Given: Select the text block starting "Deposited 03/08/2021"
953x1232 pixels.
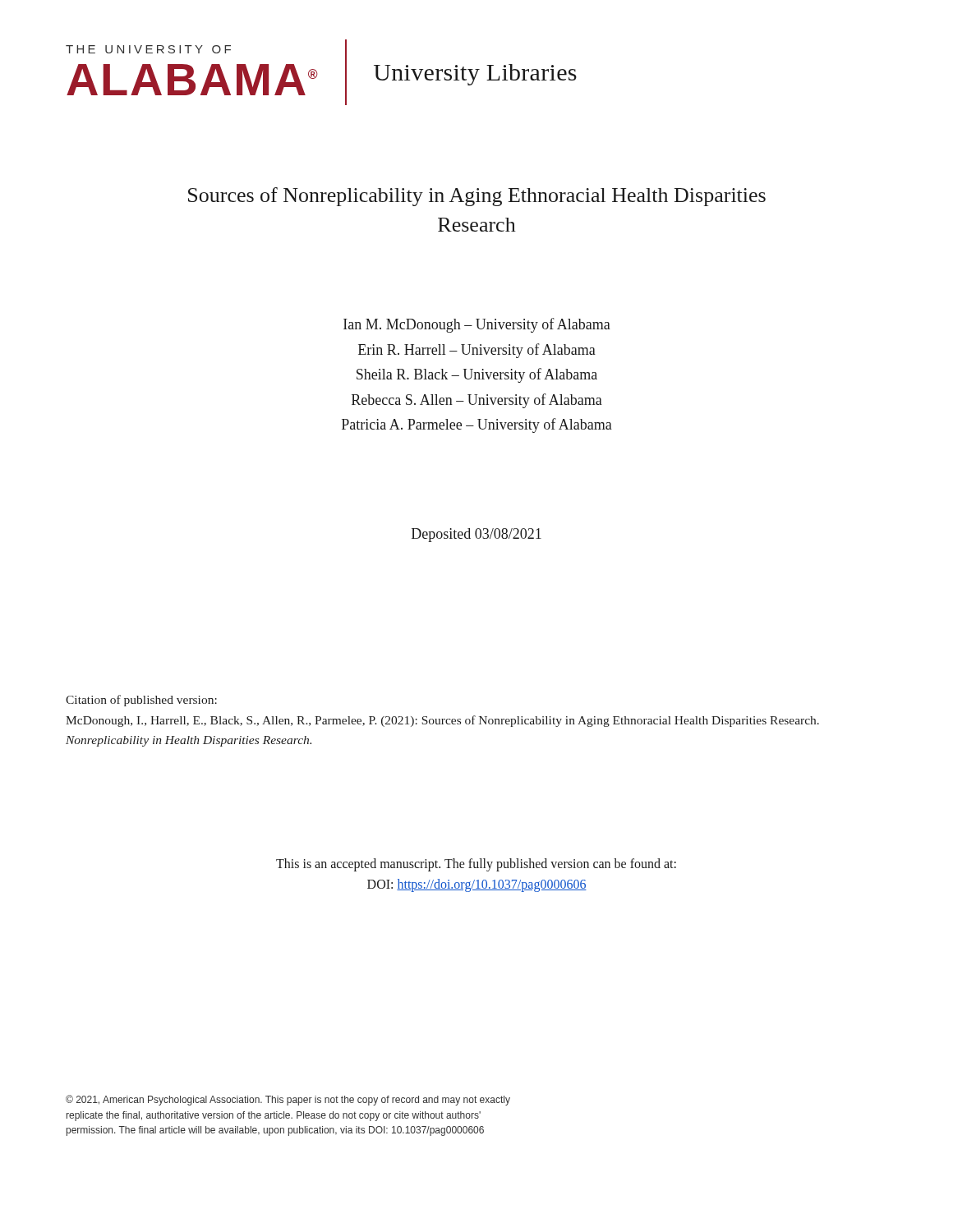Looking at the screenshot, I should [x=476, y=534].
